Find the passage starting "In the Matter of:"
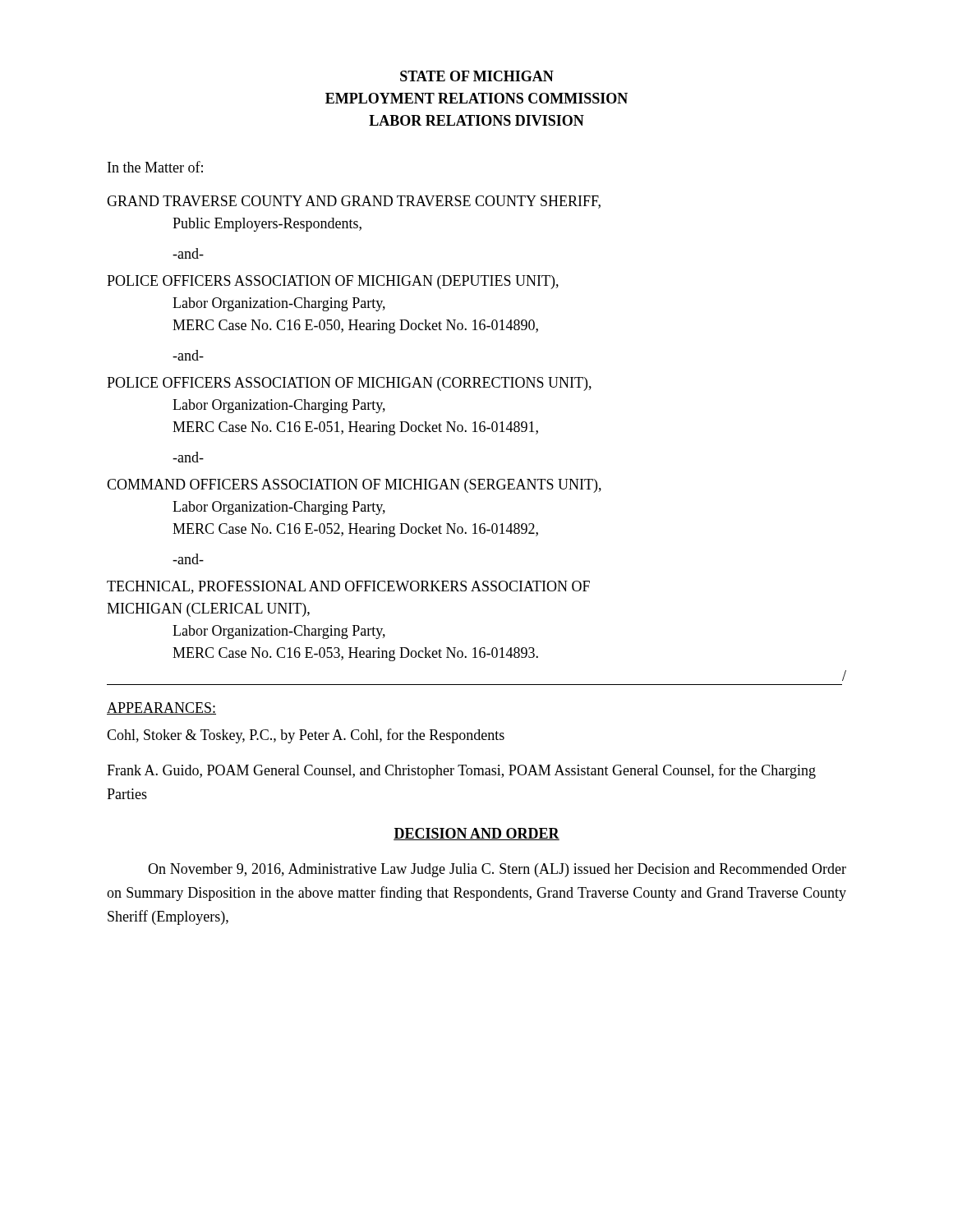This screenshot has height=1232, width=953. pyautogui.click(x=155, y=167)
